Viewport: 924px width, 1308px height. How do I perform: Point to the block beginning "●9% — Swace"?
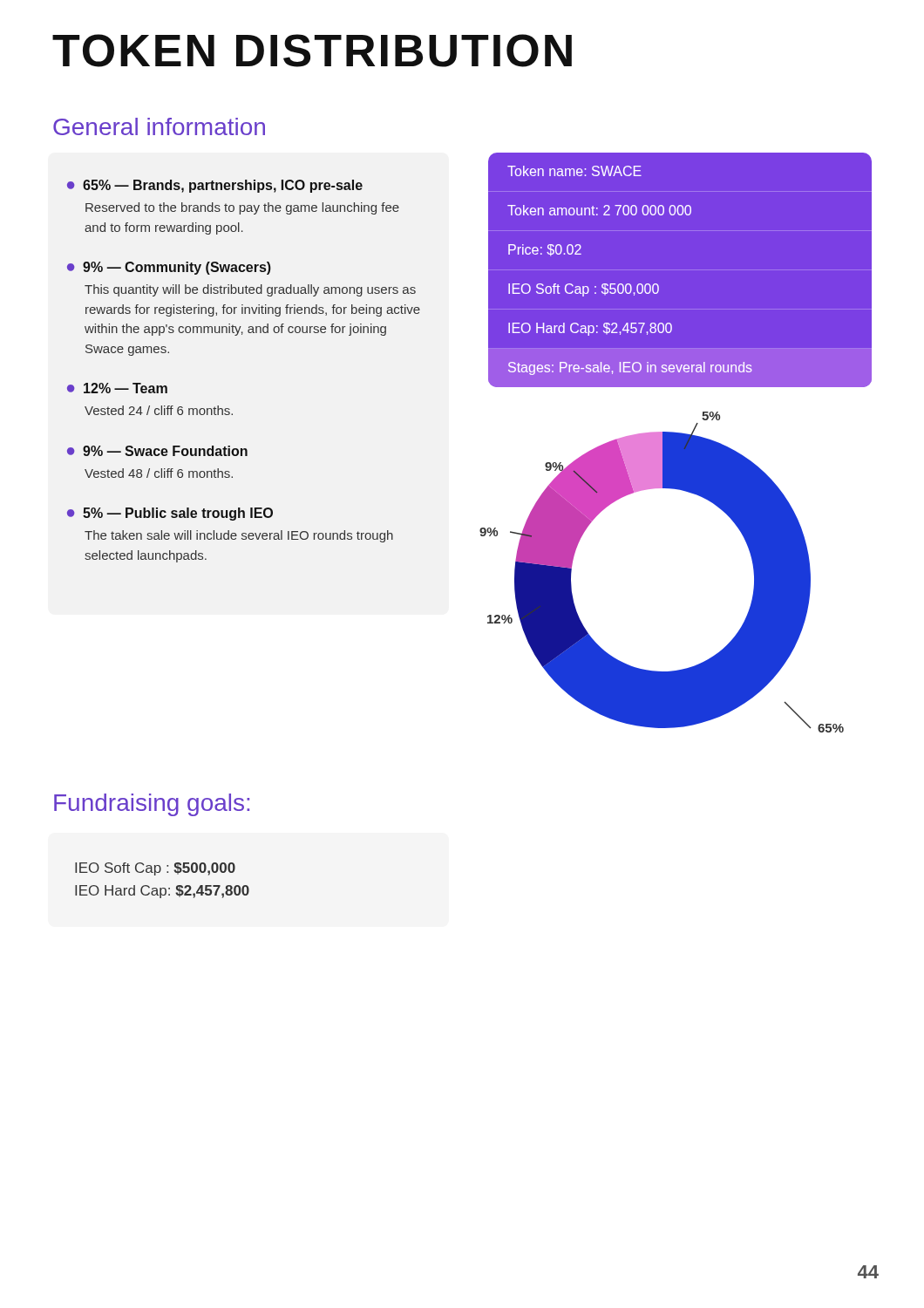244,461
